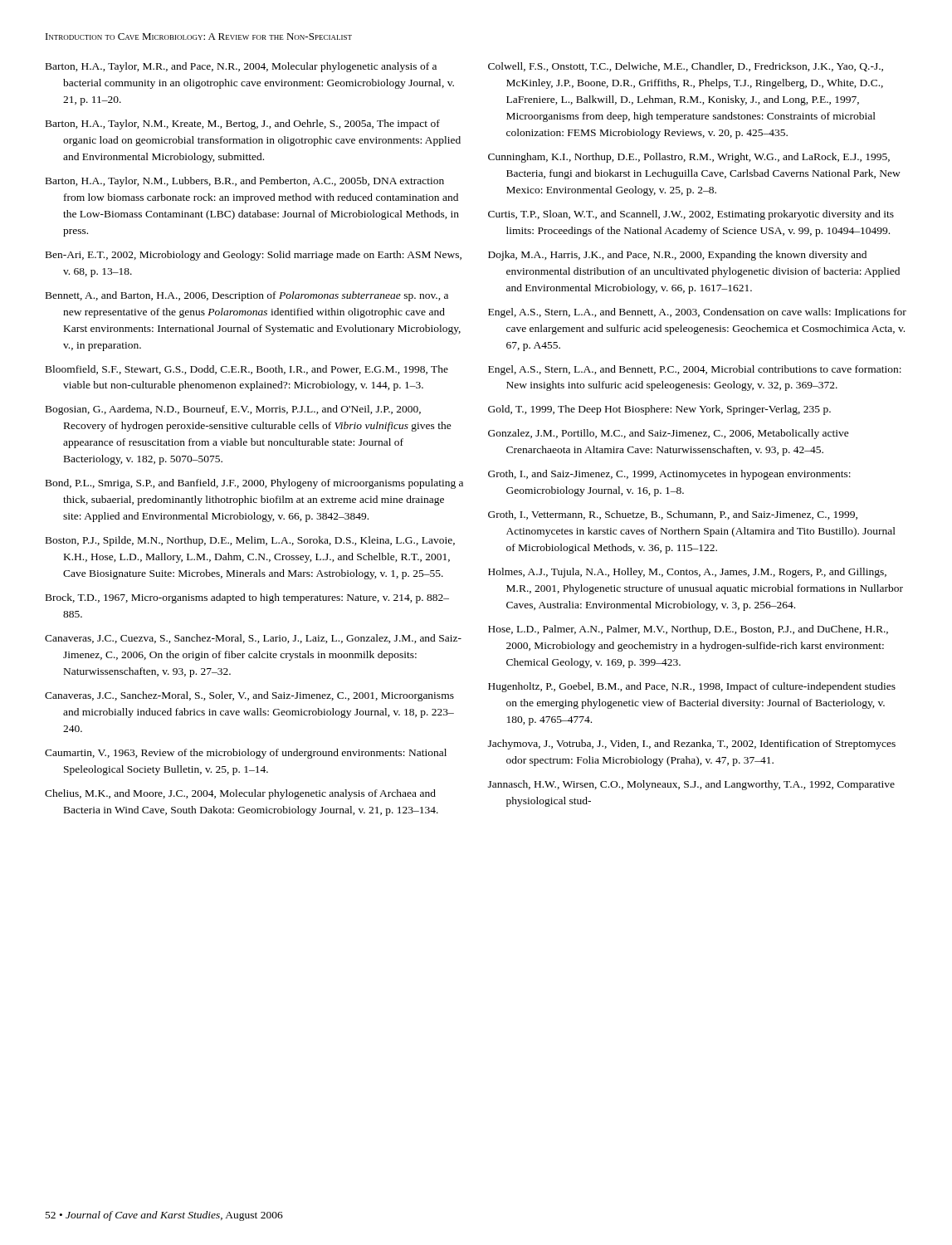Click the passage that begins "Canaveras, J.C., Sanchez-Moral, S.,"
Image resolution: width=952 pixels, height=1245 pixels.
[249, 712]
